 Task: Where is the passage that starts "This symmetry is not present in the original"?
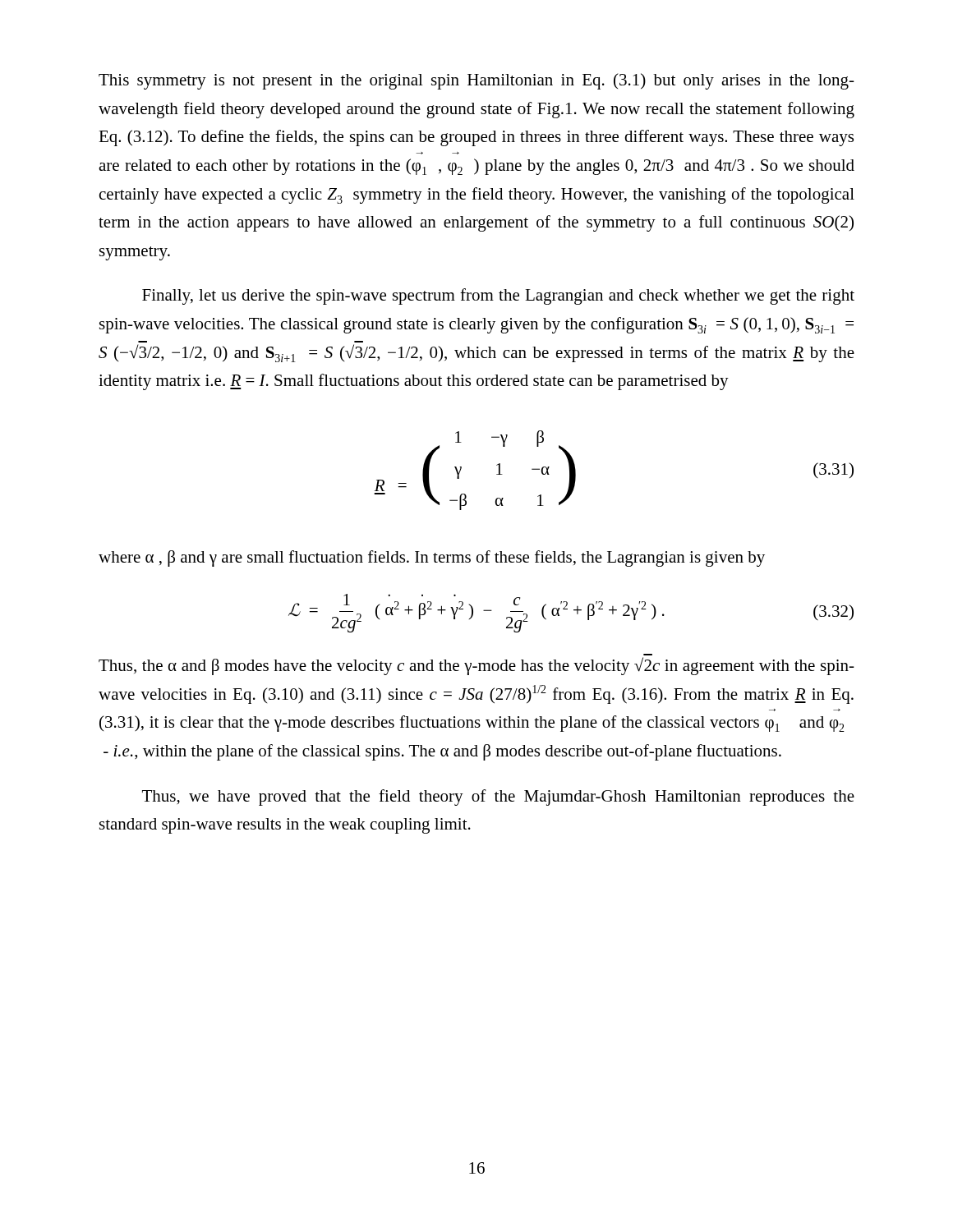point(476,165)
